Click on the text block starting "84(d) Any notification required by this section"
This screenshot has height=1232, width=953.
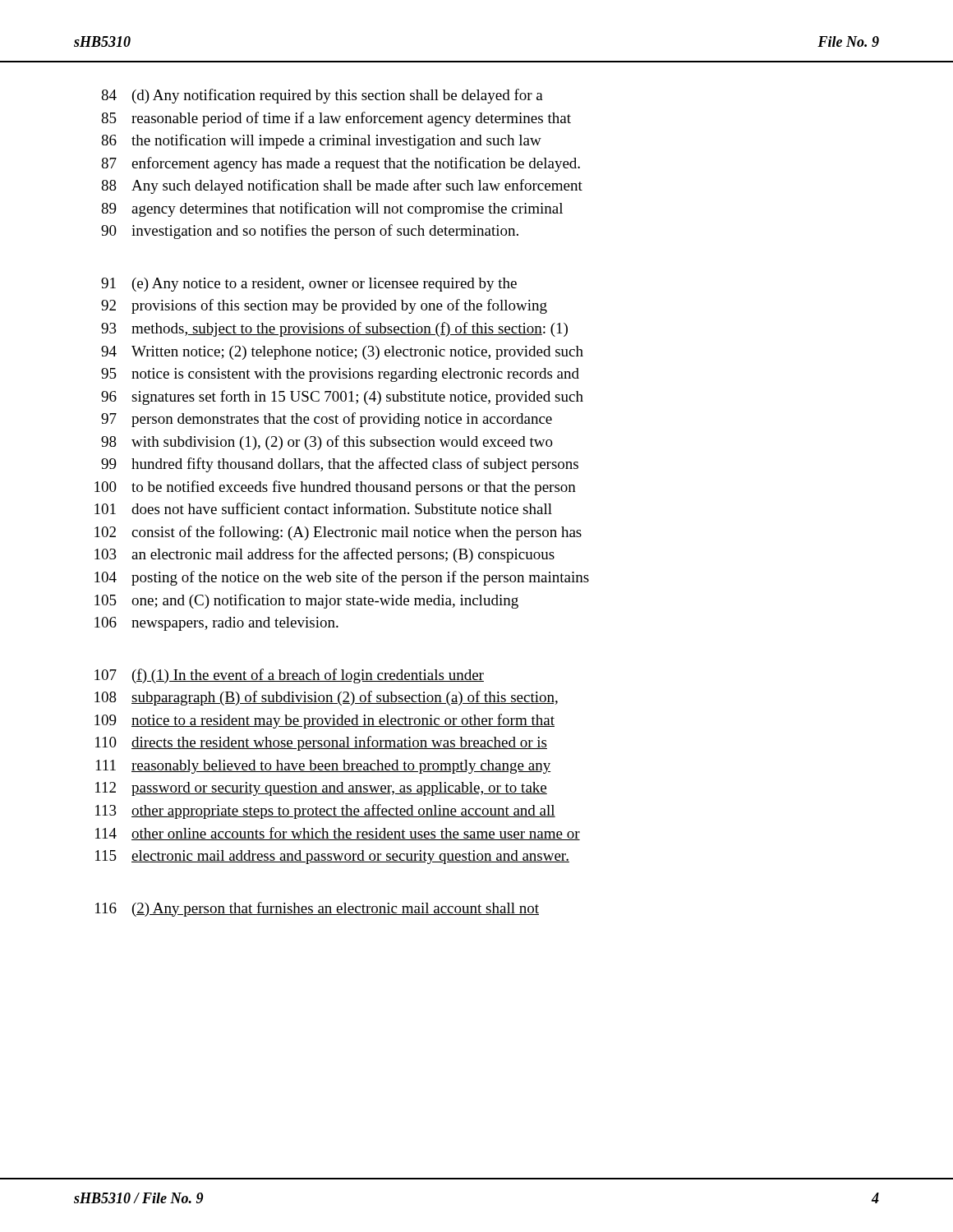(476, 163)
